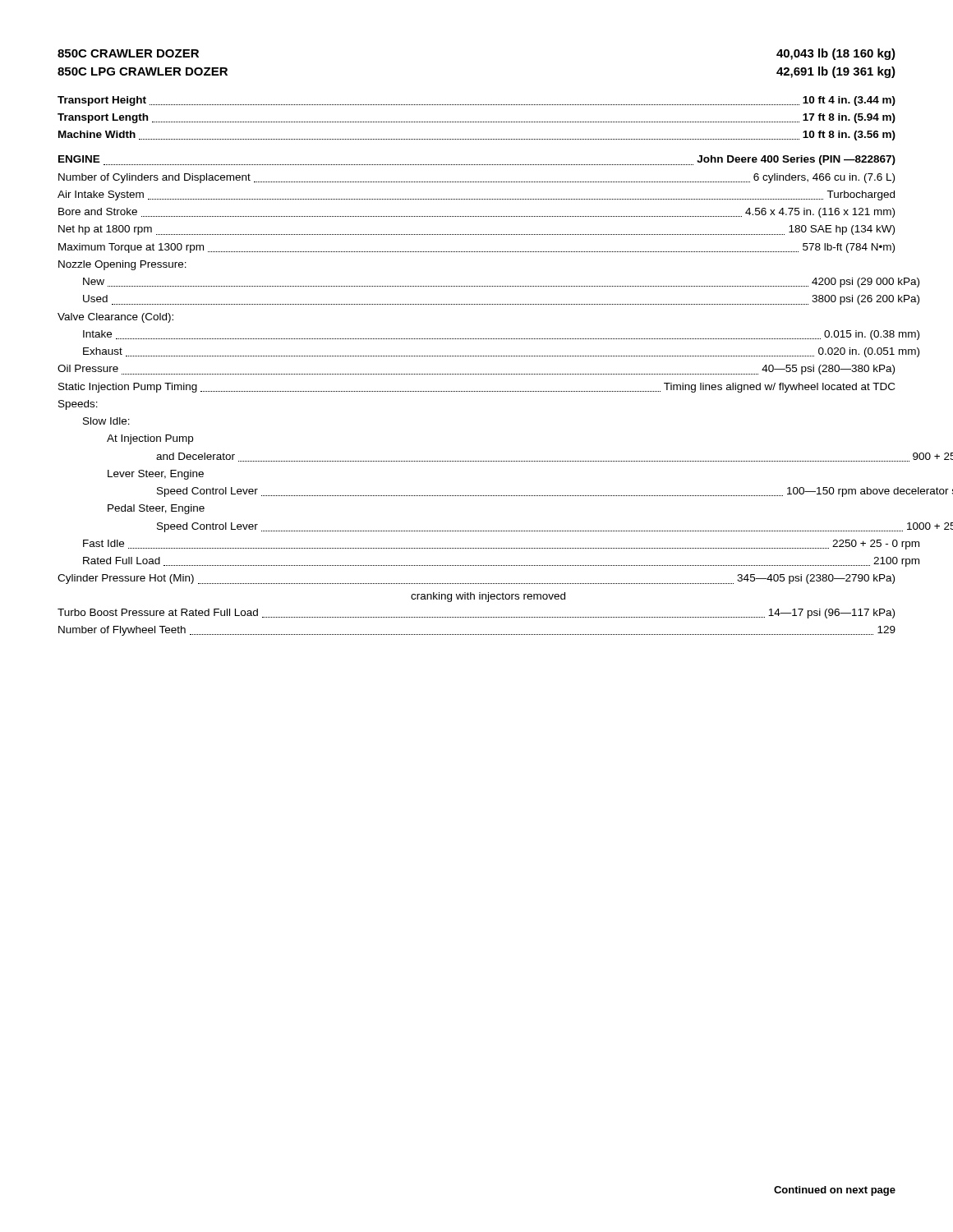The height and width of the screenshot is (1232, 953).
Task: Select the block starting "Machine Width 10"
Action: point(476,135)
